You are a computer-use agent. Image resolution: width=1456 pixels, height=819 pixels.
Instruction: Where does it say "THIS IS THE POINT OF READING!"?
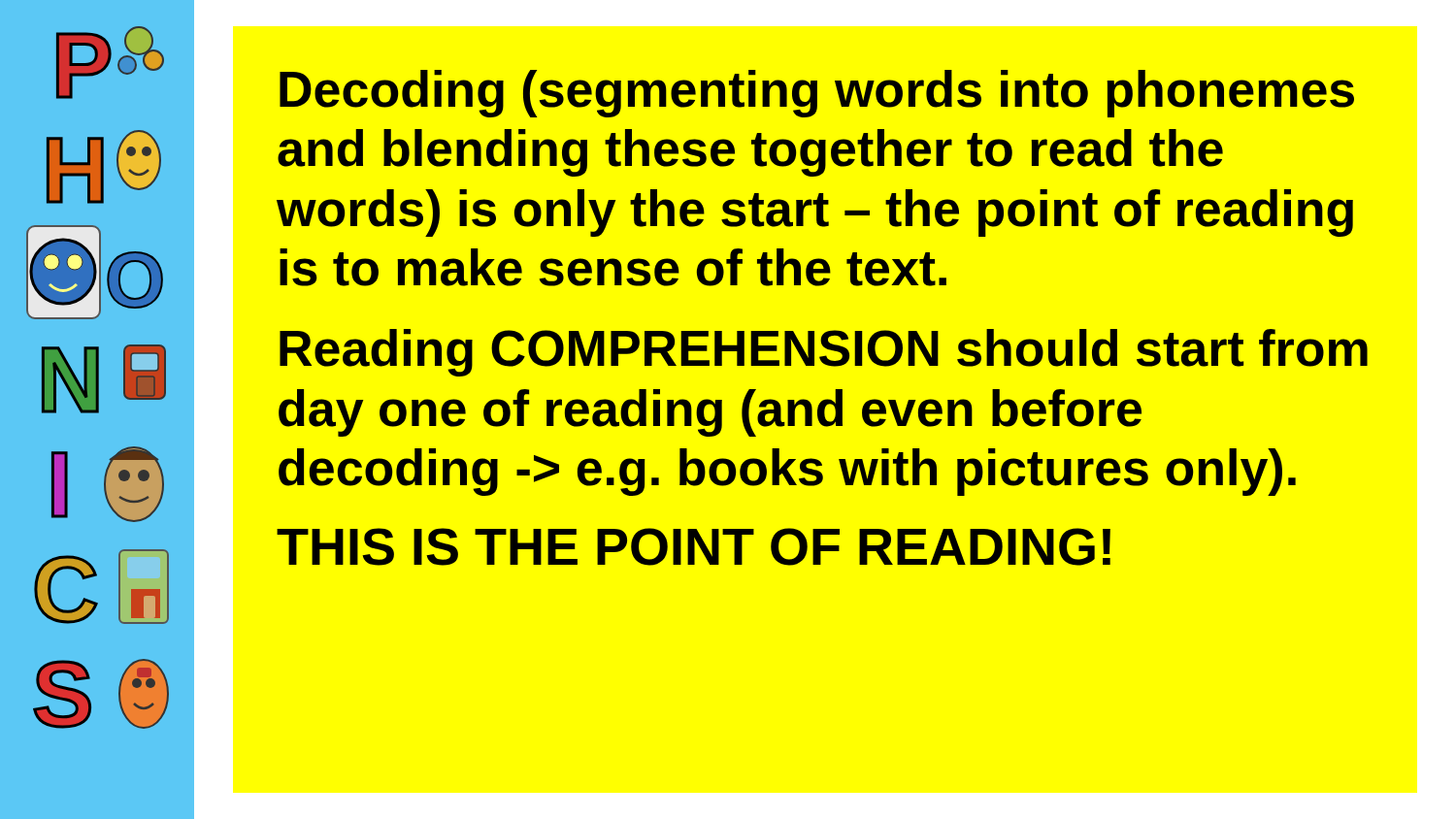(696, 546)
